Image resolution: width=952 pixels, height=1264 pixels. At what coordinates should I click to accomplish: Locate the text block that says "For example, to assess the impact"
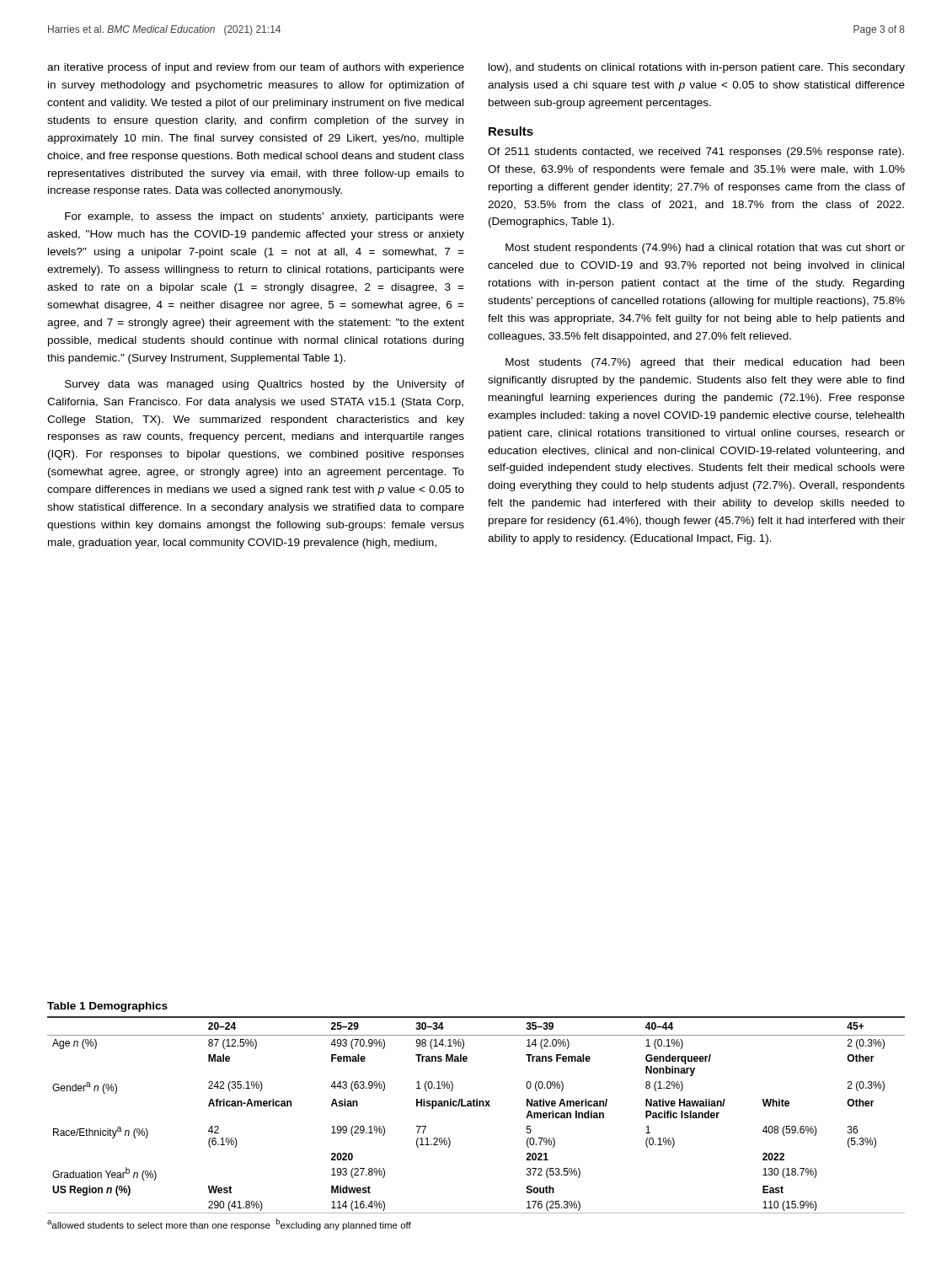click(x=256, y=287)
